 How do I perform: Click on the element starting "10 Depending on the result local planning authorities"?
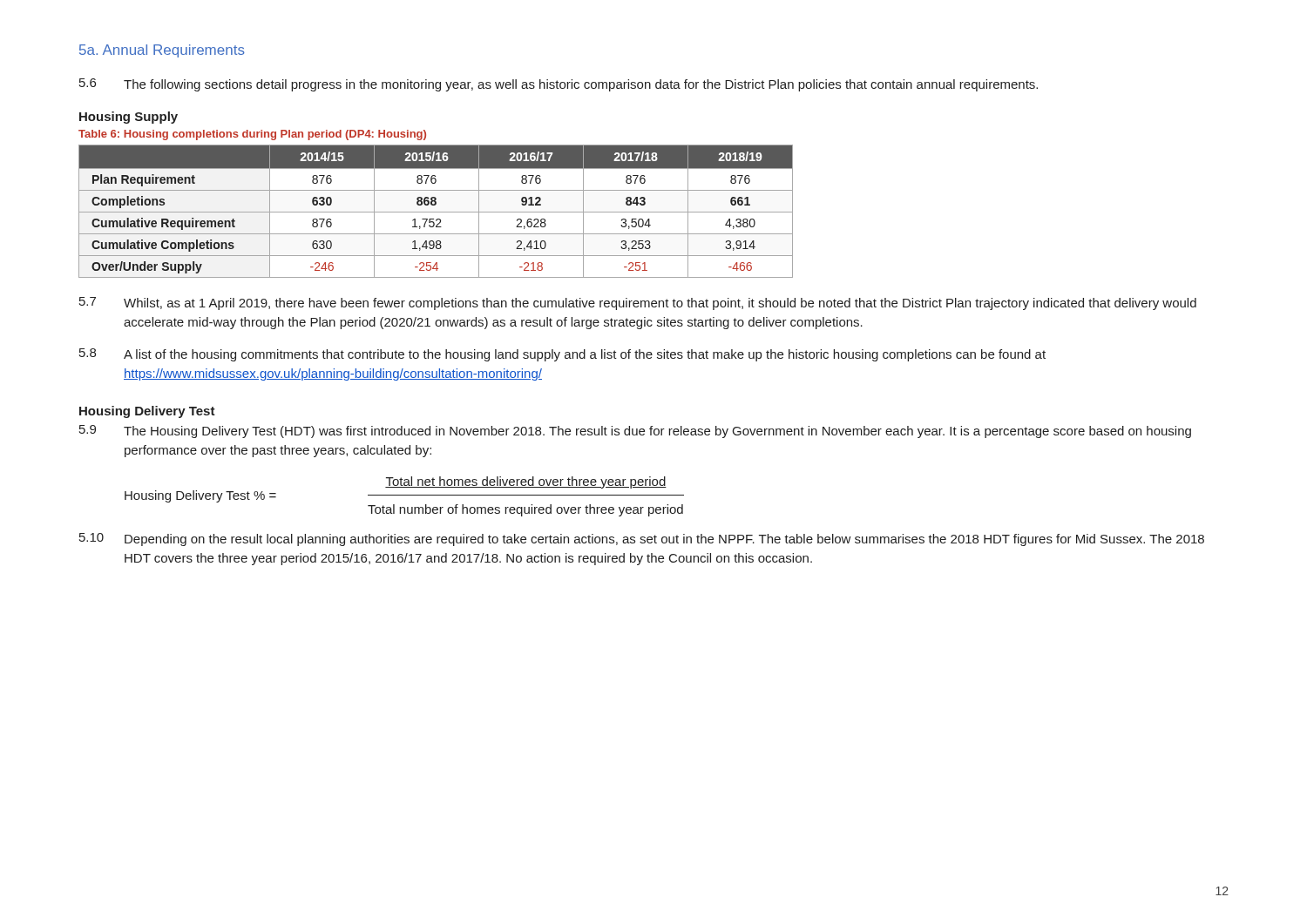coord(654,549)
